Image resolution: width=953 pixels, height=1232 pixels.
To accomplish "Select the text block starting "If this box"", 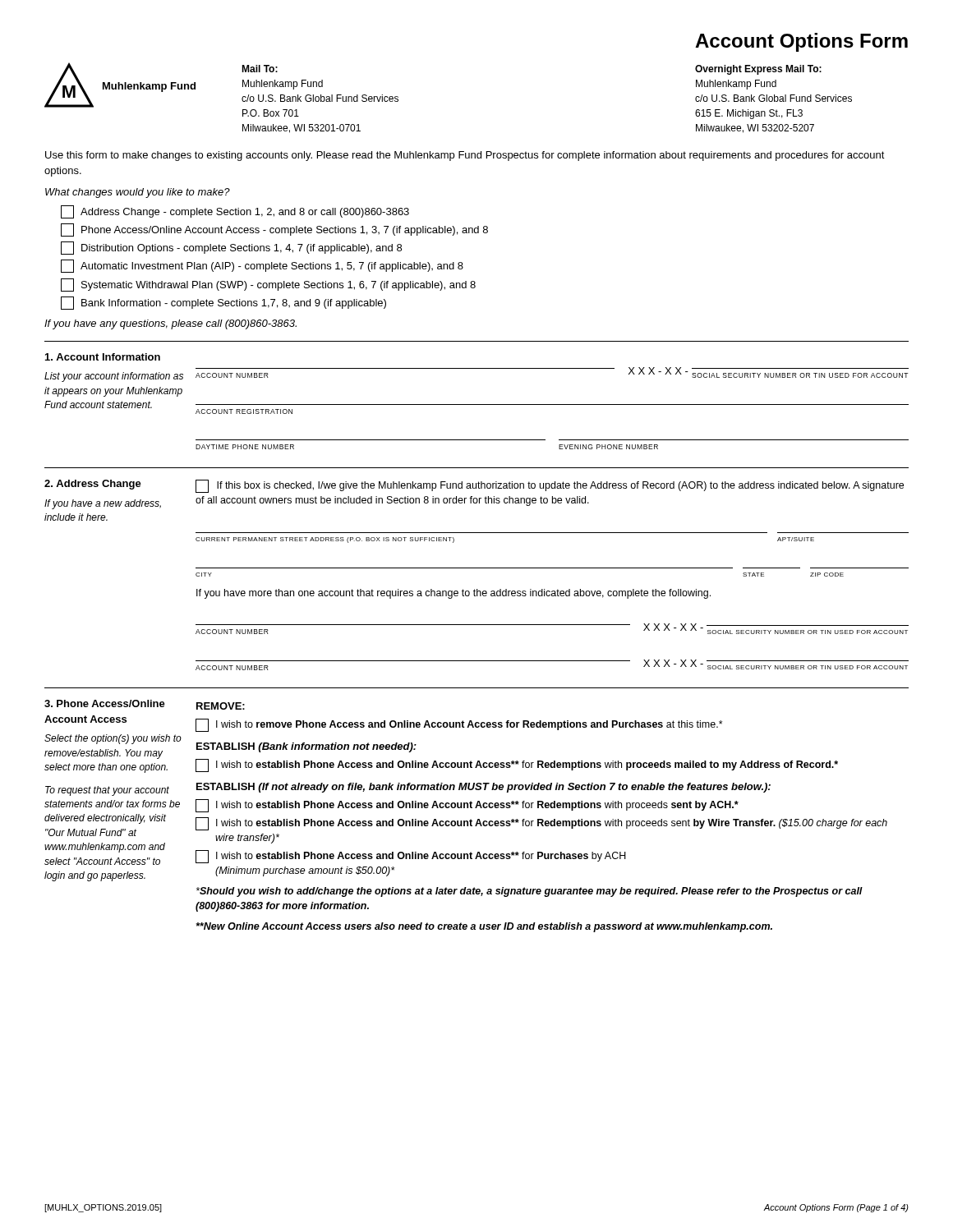I will pos(550,493).
